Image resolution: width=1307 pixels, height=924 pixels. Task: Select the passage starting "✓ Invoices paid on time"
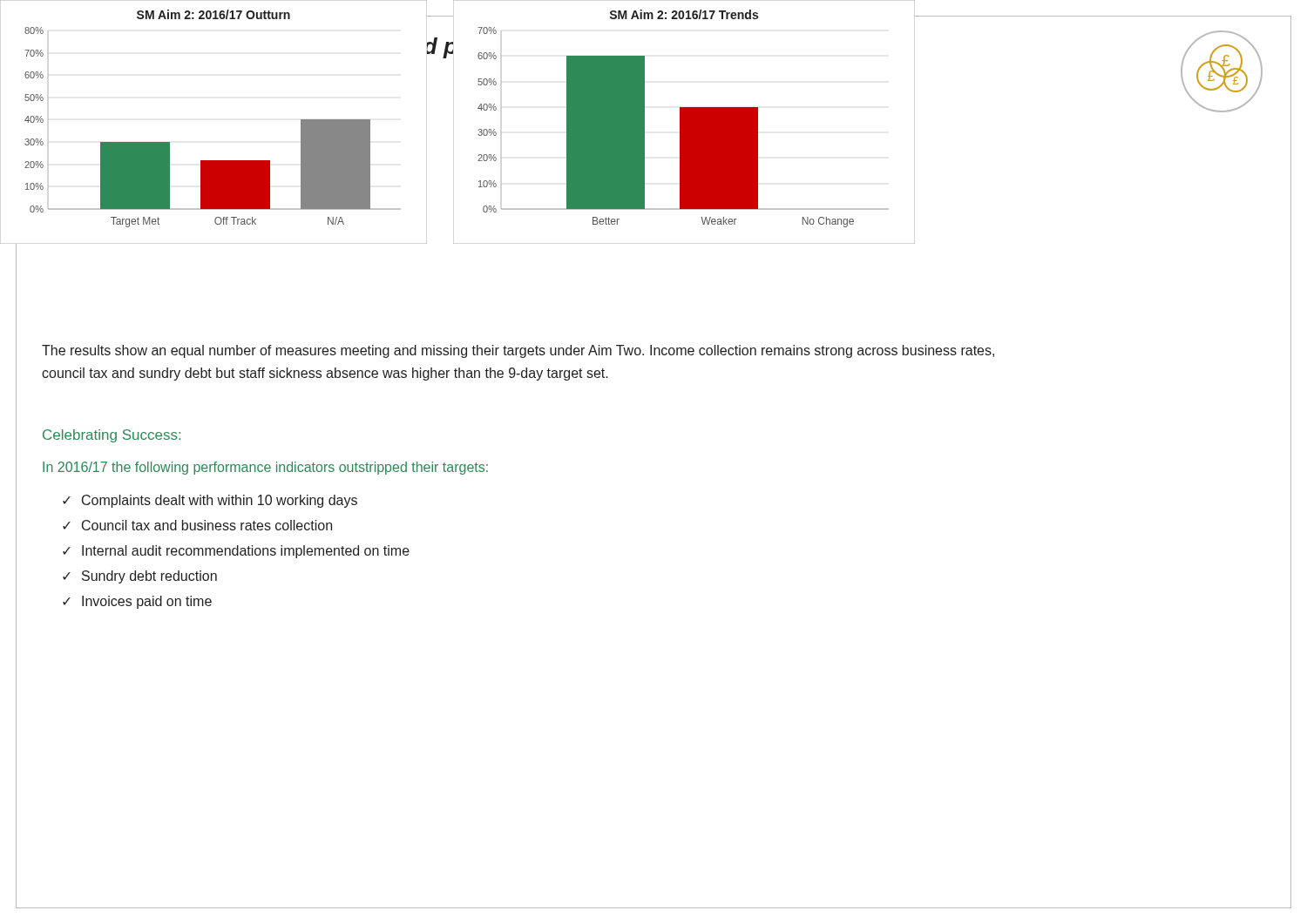(x=137, y=601)
